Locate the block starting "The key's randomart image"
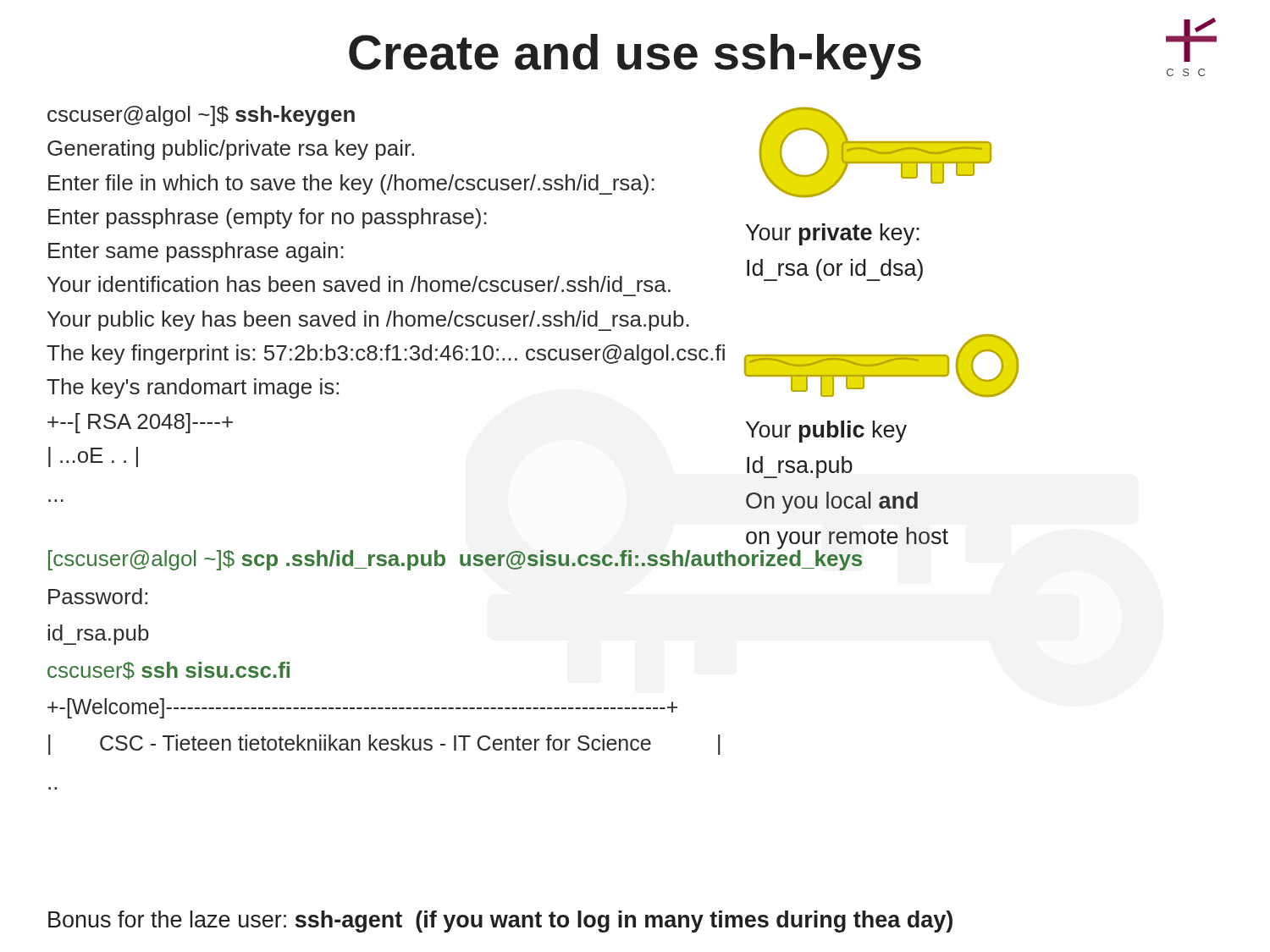Image resolution: width=1270 pixels, height=952 pixels. (194, 387)
